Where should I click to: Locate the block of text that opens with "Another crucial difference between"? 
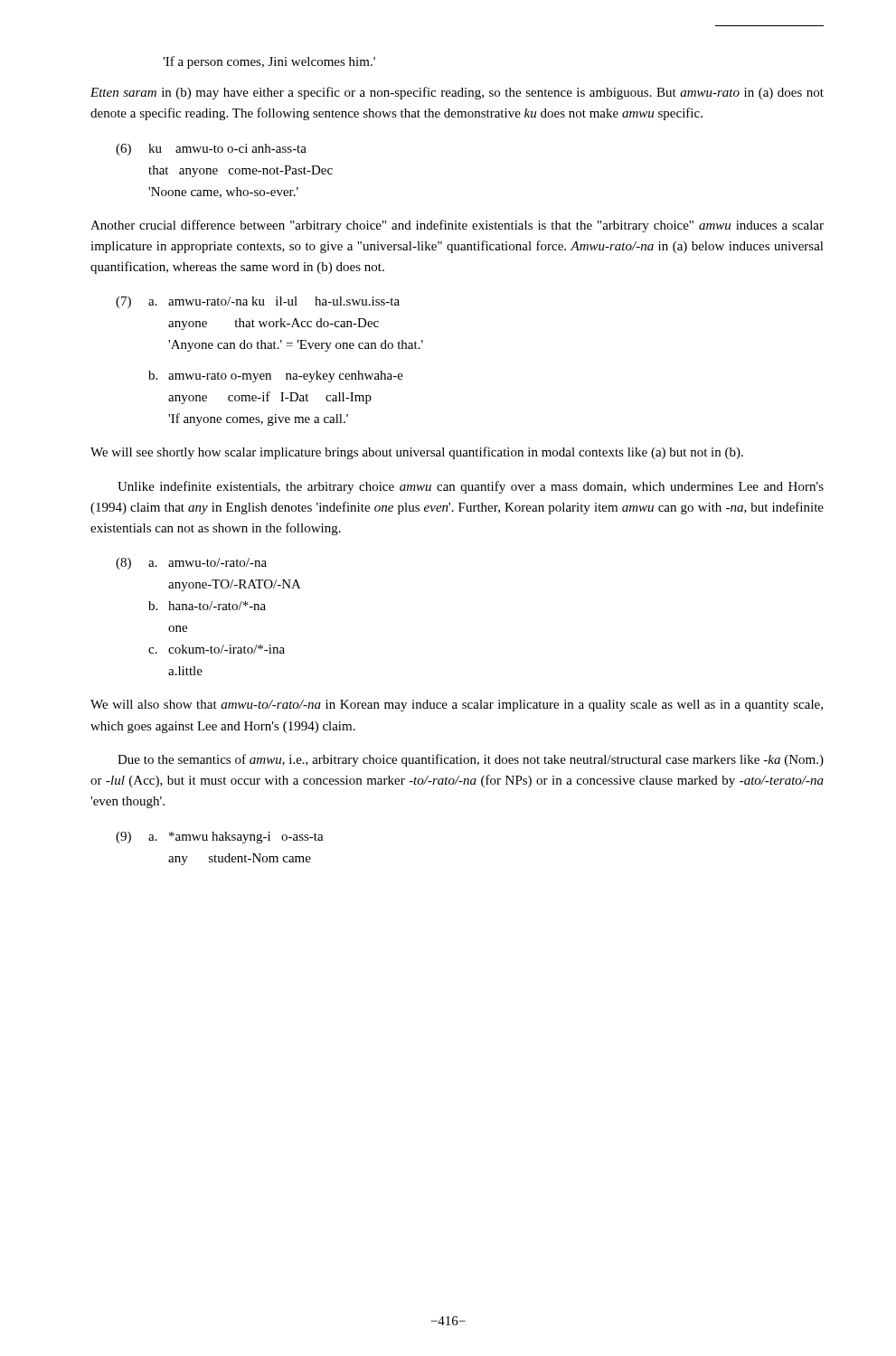click(457, 246)
